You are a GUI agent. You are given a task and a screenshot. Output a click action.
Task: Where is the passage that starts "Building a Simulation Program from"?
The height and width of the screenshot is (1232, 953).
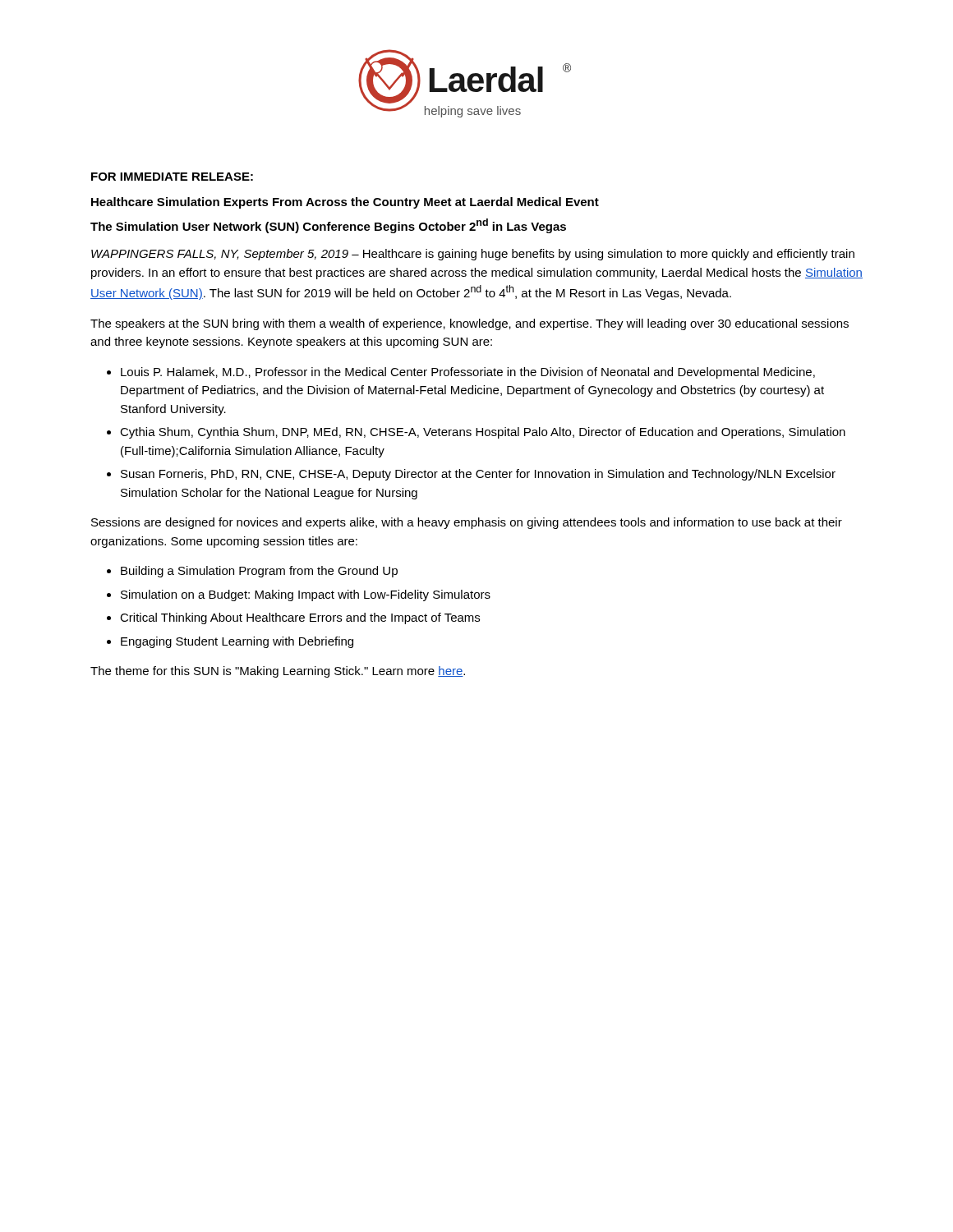click(259, 570)
